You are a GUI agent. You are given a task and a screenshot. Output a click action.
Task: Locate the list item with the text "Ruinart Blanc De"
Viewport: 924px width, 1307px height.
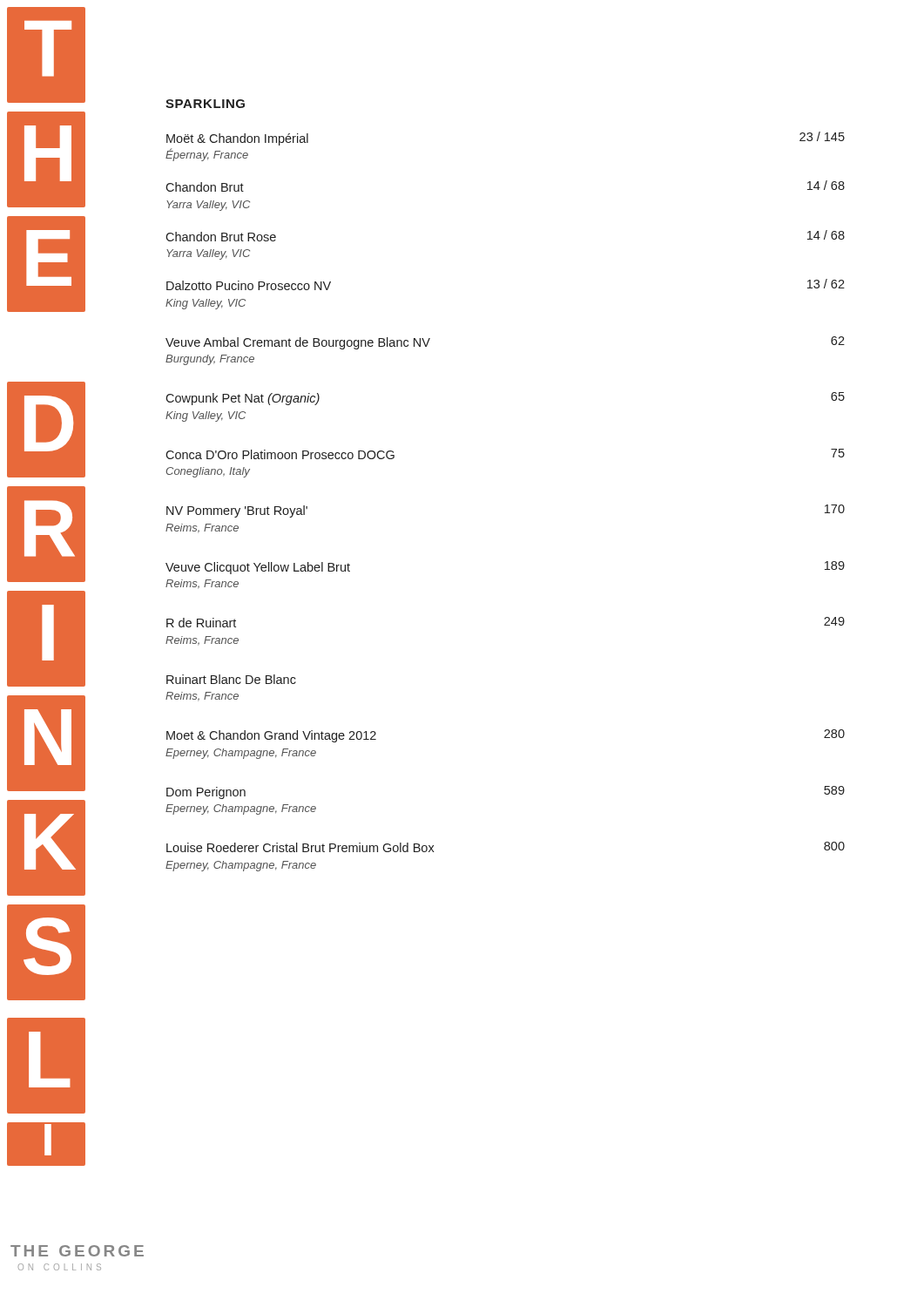click(x=231, y=679)
